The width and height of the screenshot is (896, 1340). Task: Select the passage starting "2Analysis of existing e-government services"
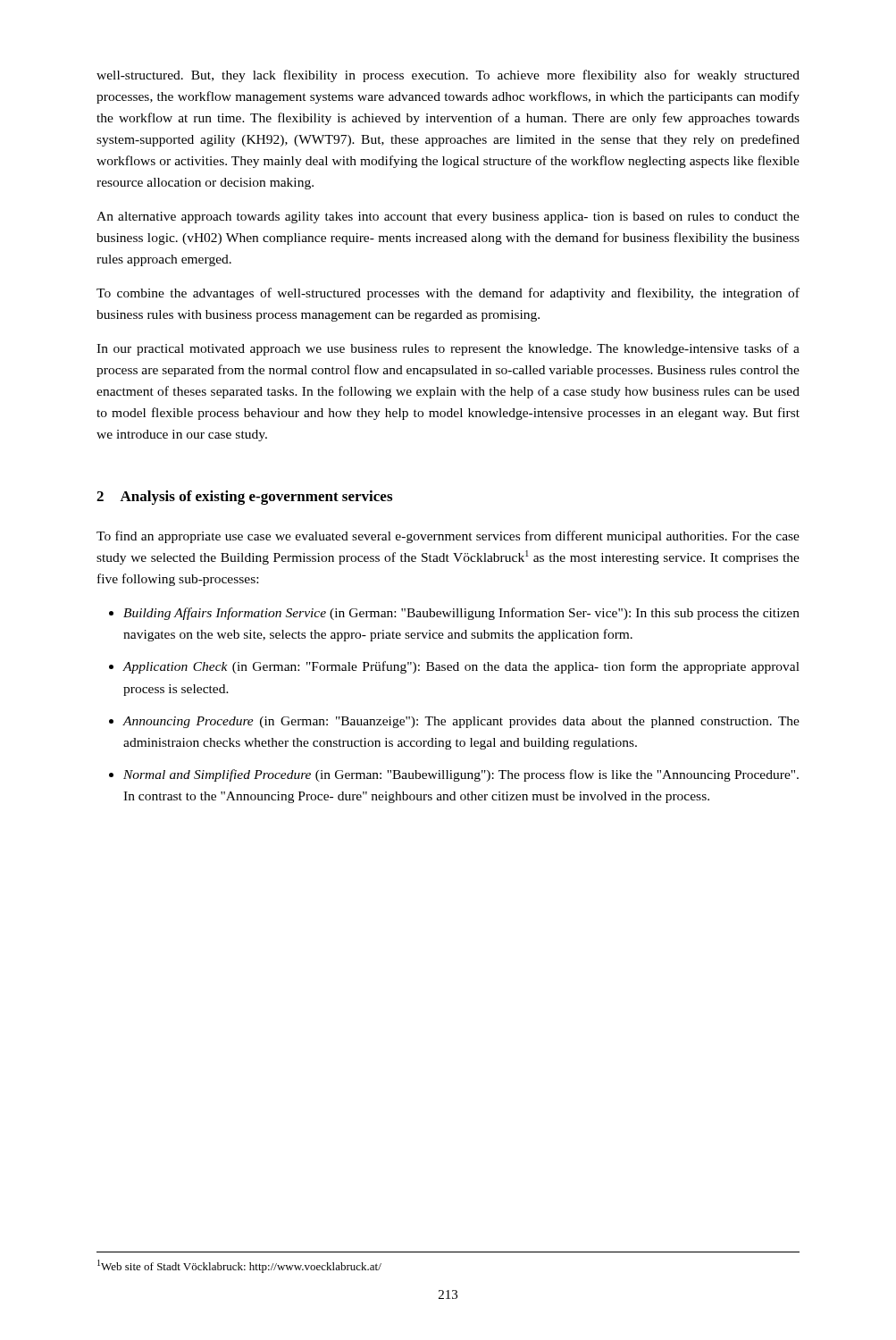coord(245,496)
